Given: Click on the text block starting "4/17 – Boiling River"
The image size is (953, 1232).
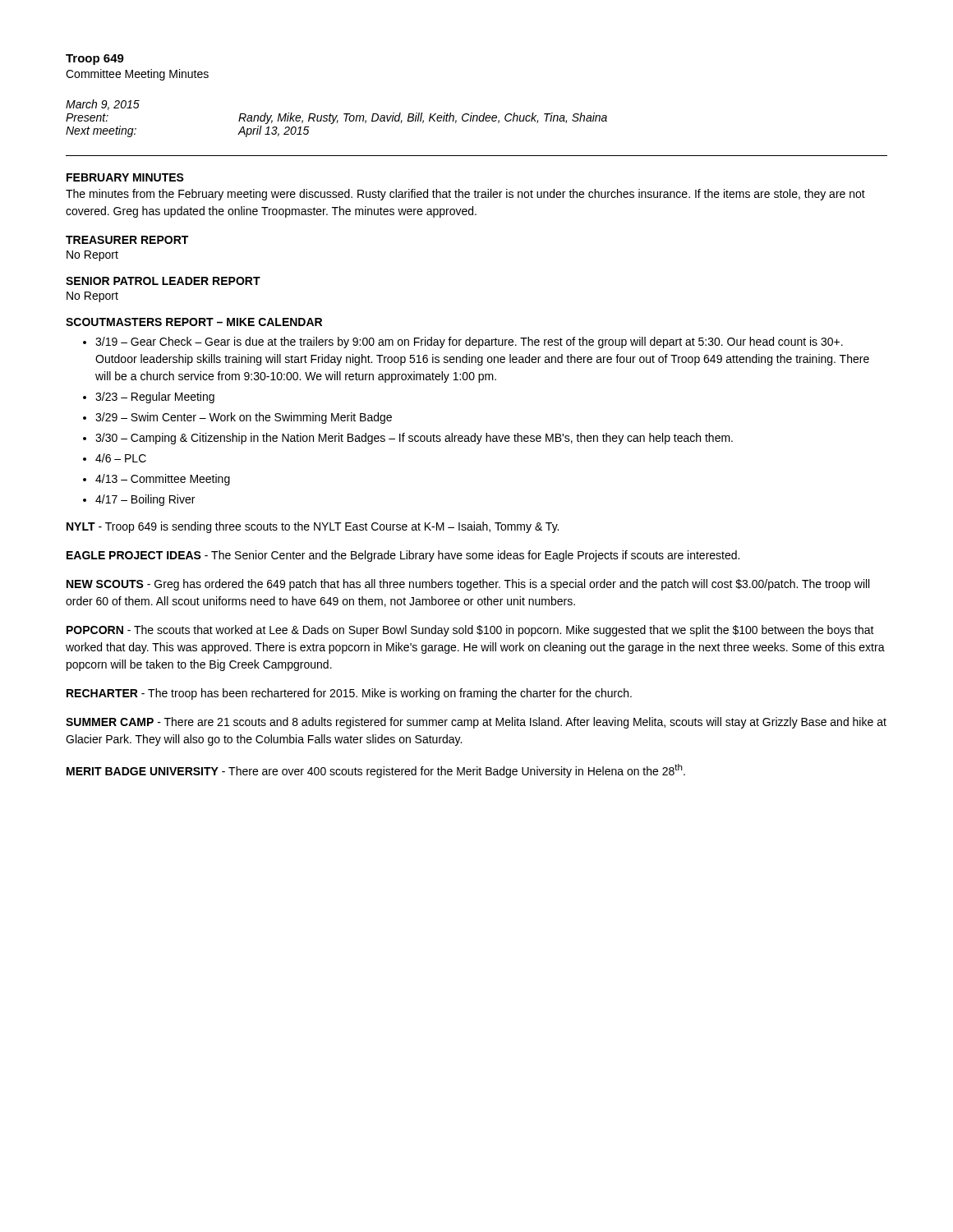Looking at the screenshot, I should [145, 500].
